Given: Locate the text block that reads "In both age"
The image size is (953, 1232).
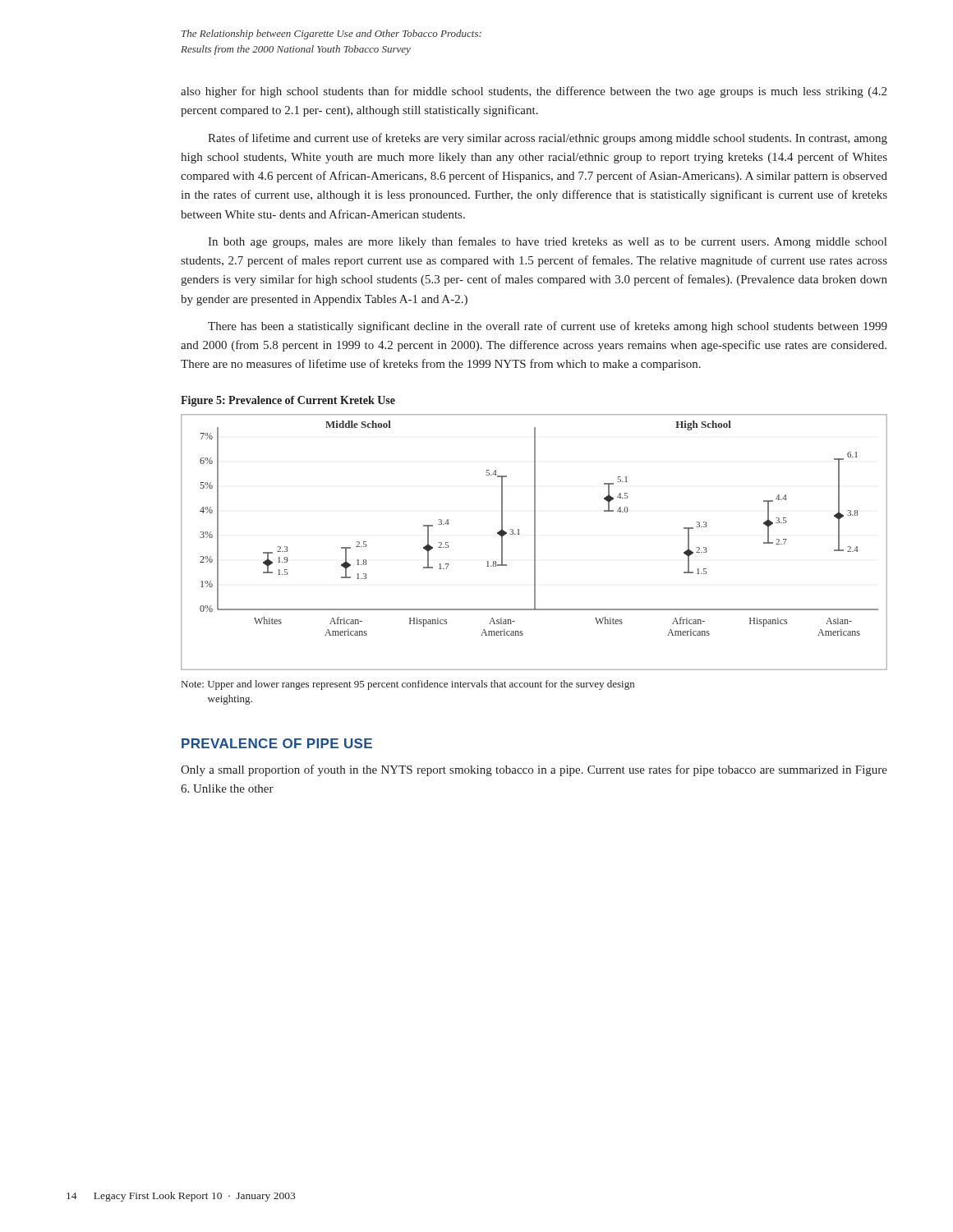Looking at the screenshot, I should pyautogui.click(x=534, y=270).
